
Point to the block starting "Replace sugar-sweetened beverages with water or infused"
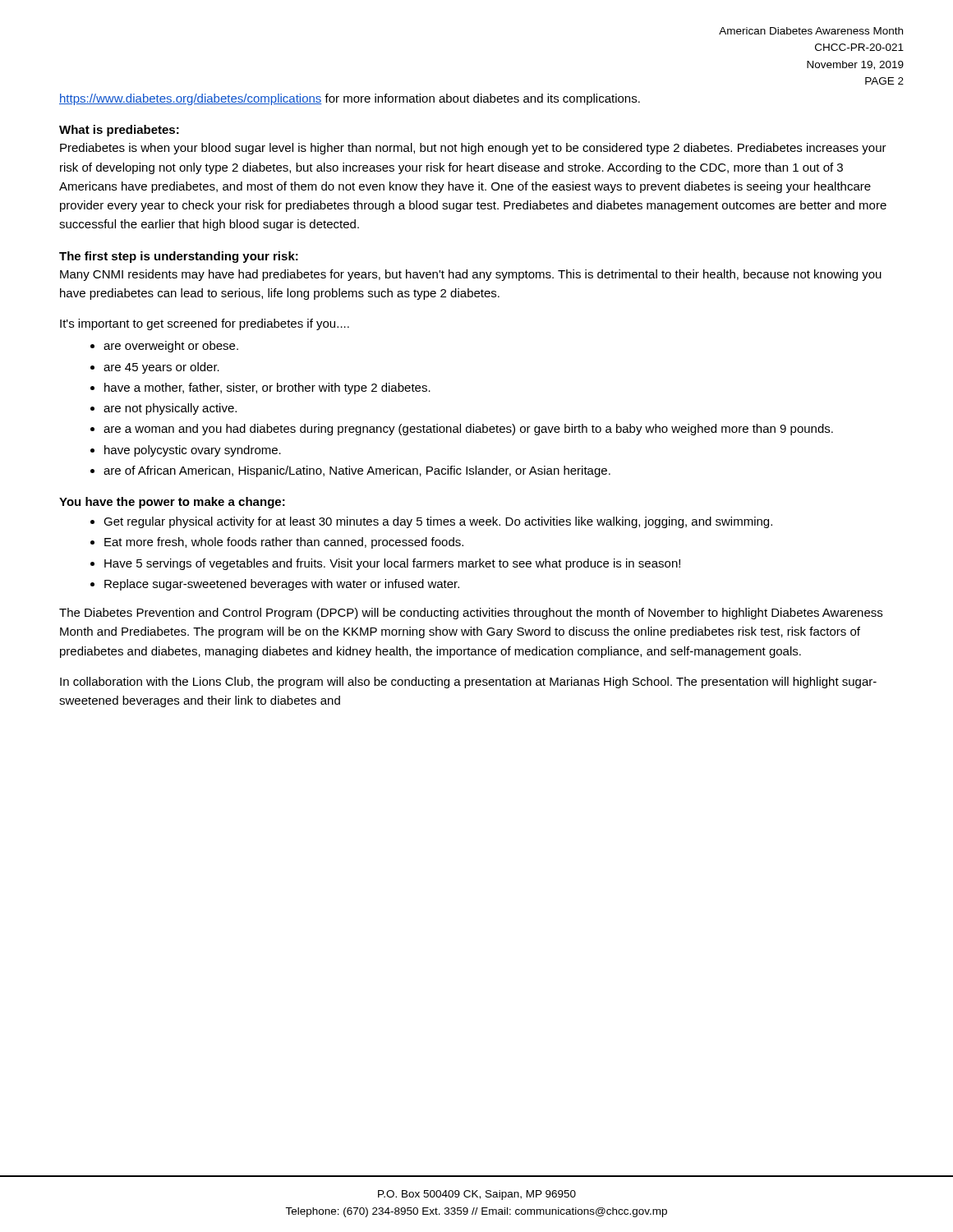[282, 583]
